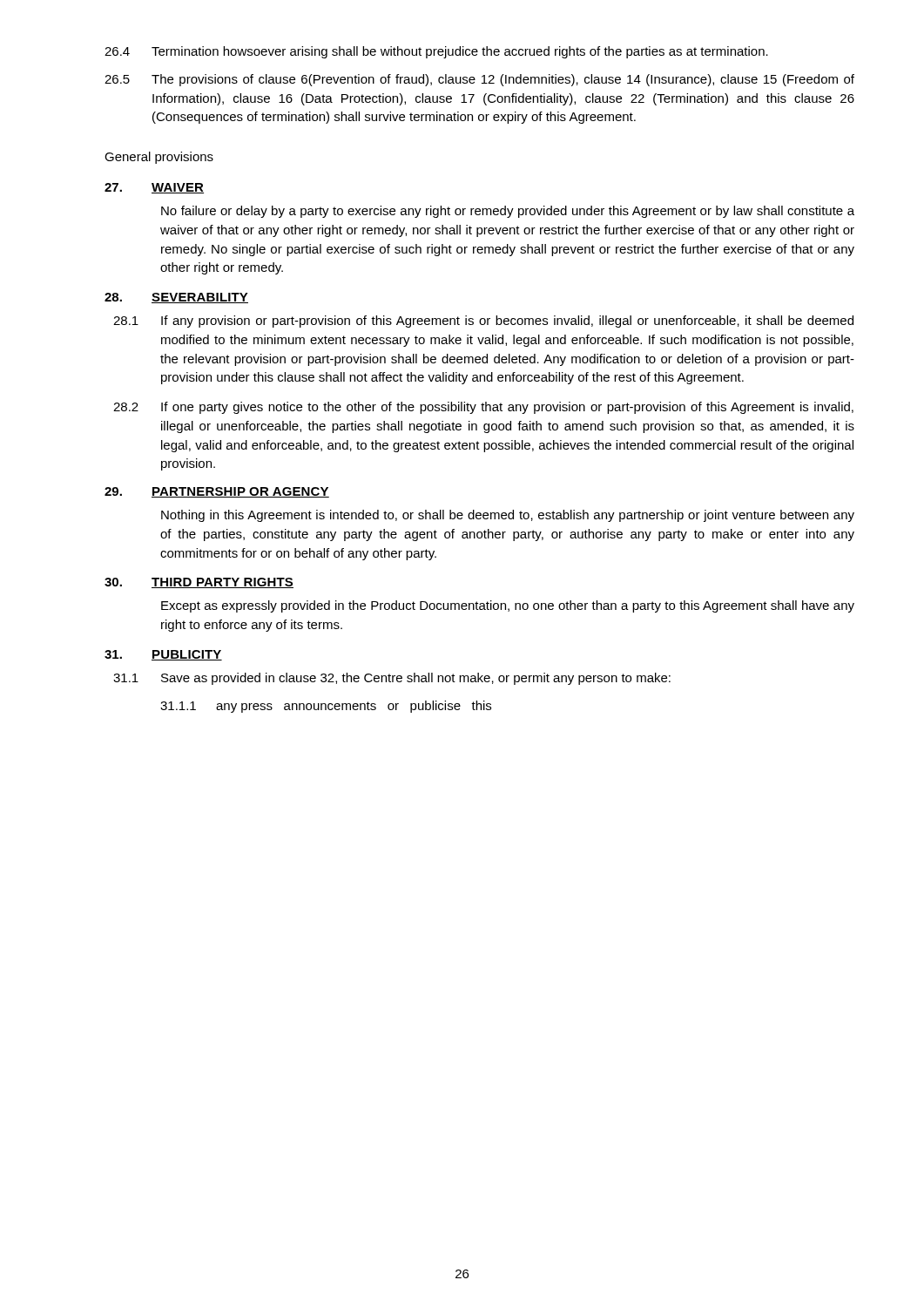Image resolution: width=924 pixels, height=1307 pixels.
Task: Find the text block starting "No failure or delay by a party to"
Action: point(507,239)
